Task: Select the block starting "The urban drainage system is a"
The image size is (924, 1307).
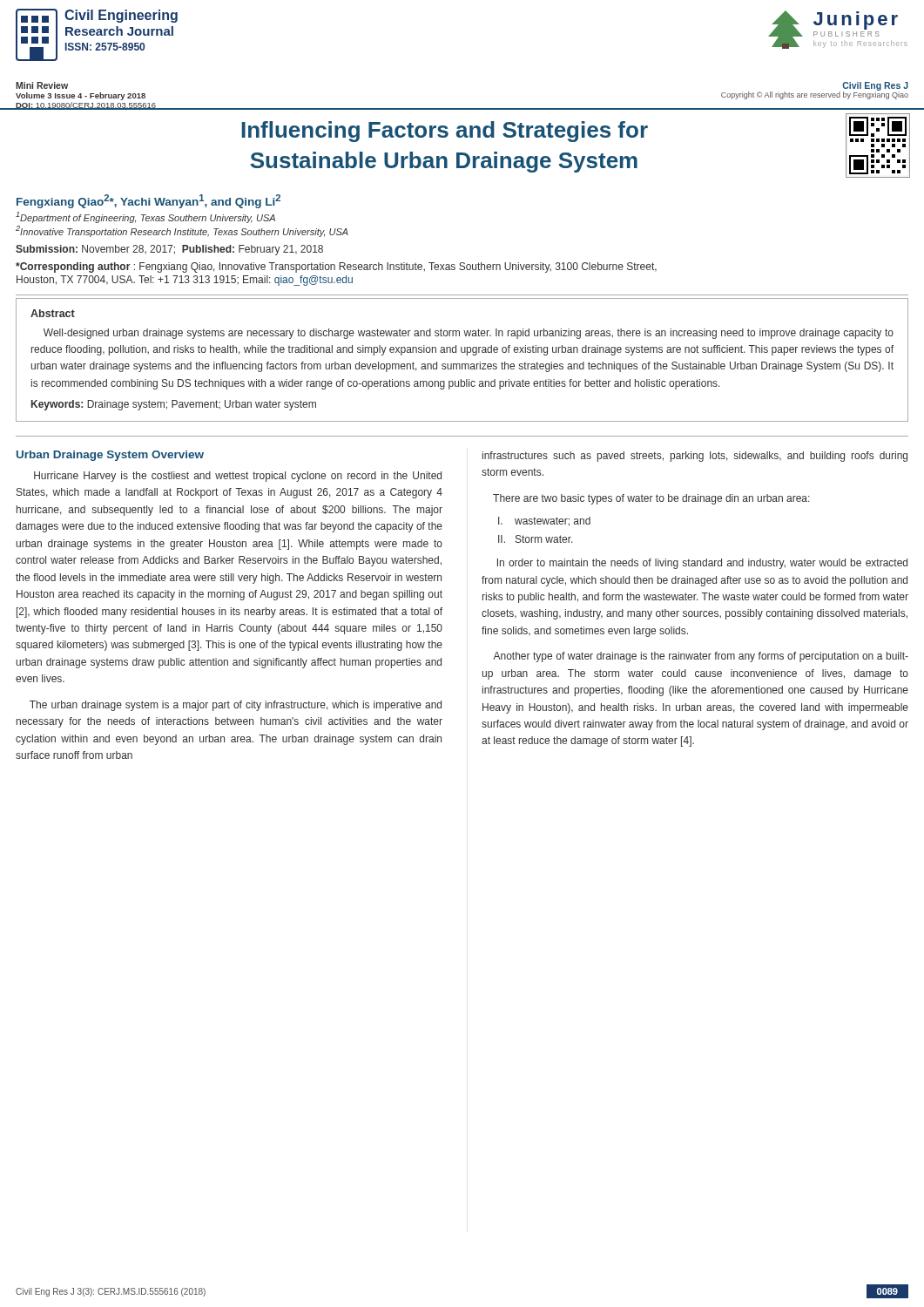Action: pos(229,730)
